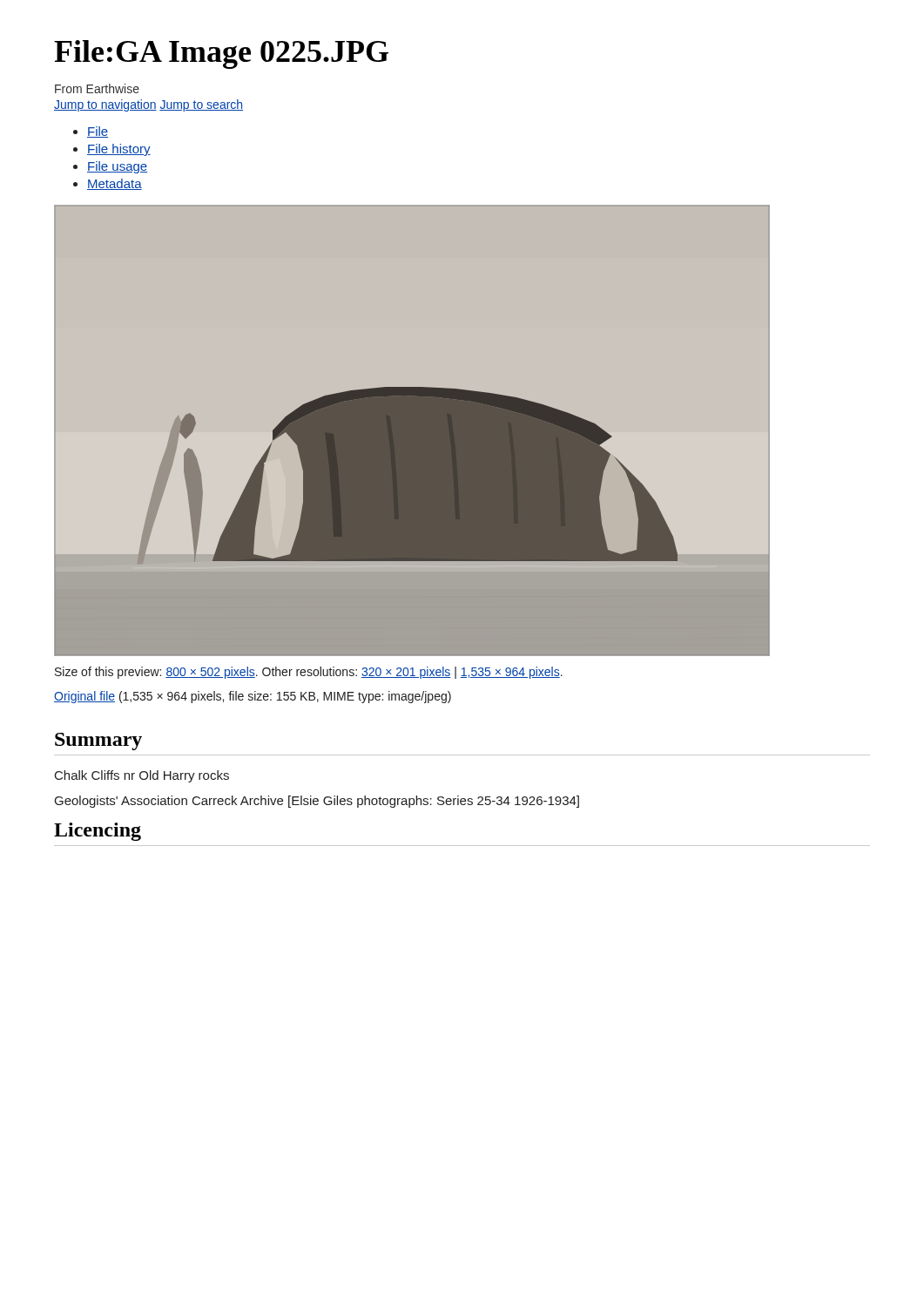Locate the text "File history"
The width and height of the screenshot is (924, 1307).
pyautogui.click(x=119, y=149)
